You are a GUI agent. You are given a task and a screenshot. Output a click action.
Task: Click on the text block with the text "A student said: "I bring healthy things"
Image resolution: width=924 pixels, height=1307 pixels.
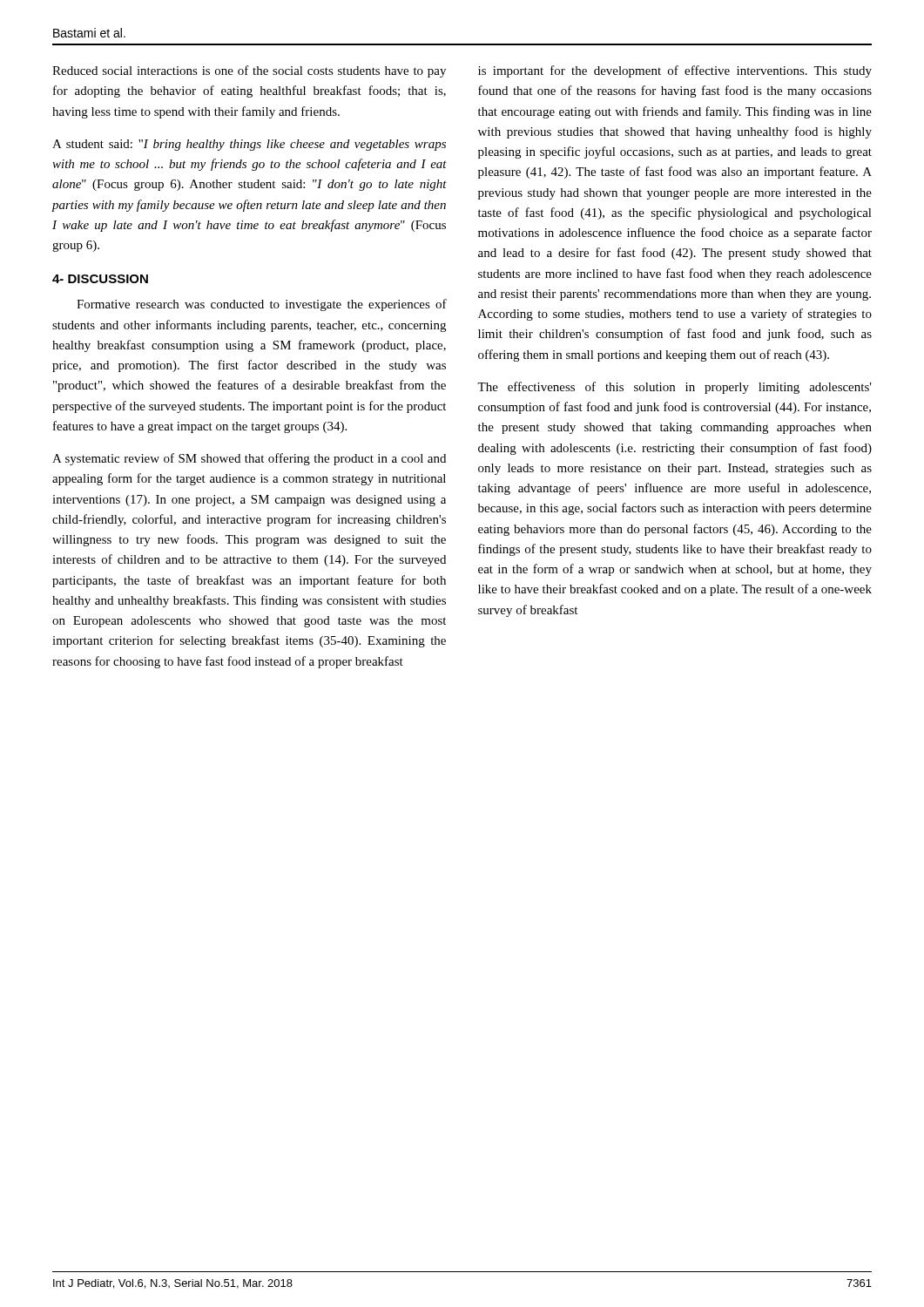[x=249, y=194]
